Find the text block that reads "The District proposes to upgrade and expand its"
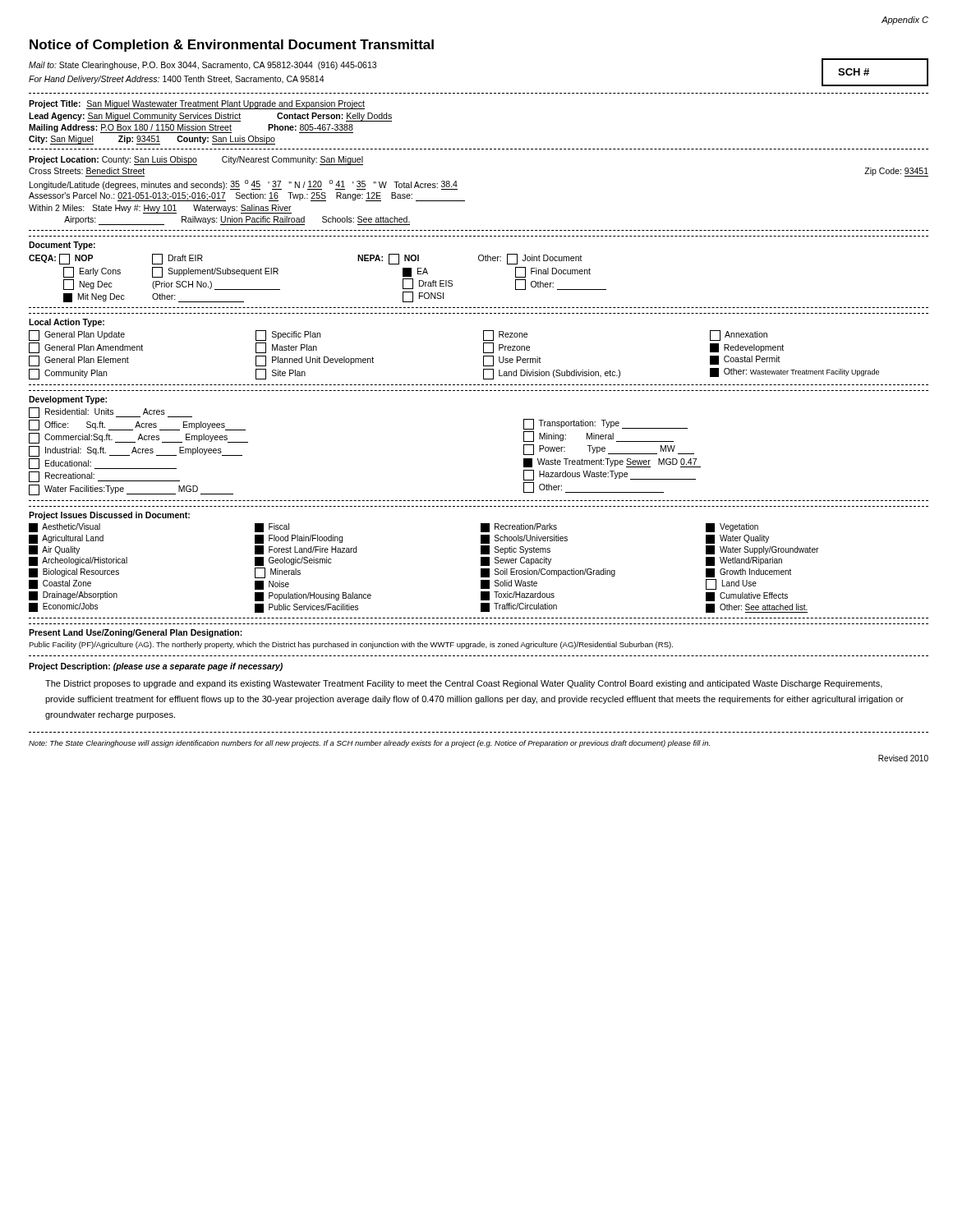This screenshot has height=1232, width=953. (x=474, y=699)
